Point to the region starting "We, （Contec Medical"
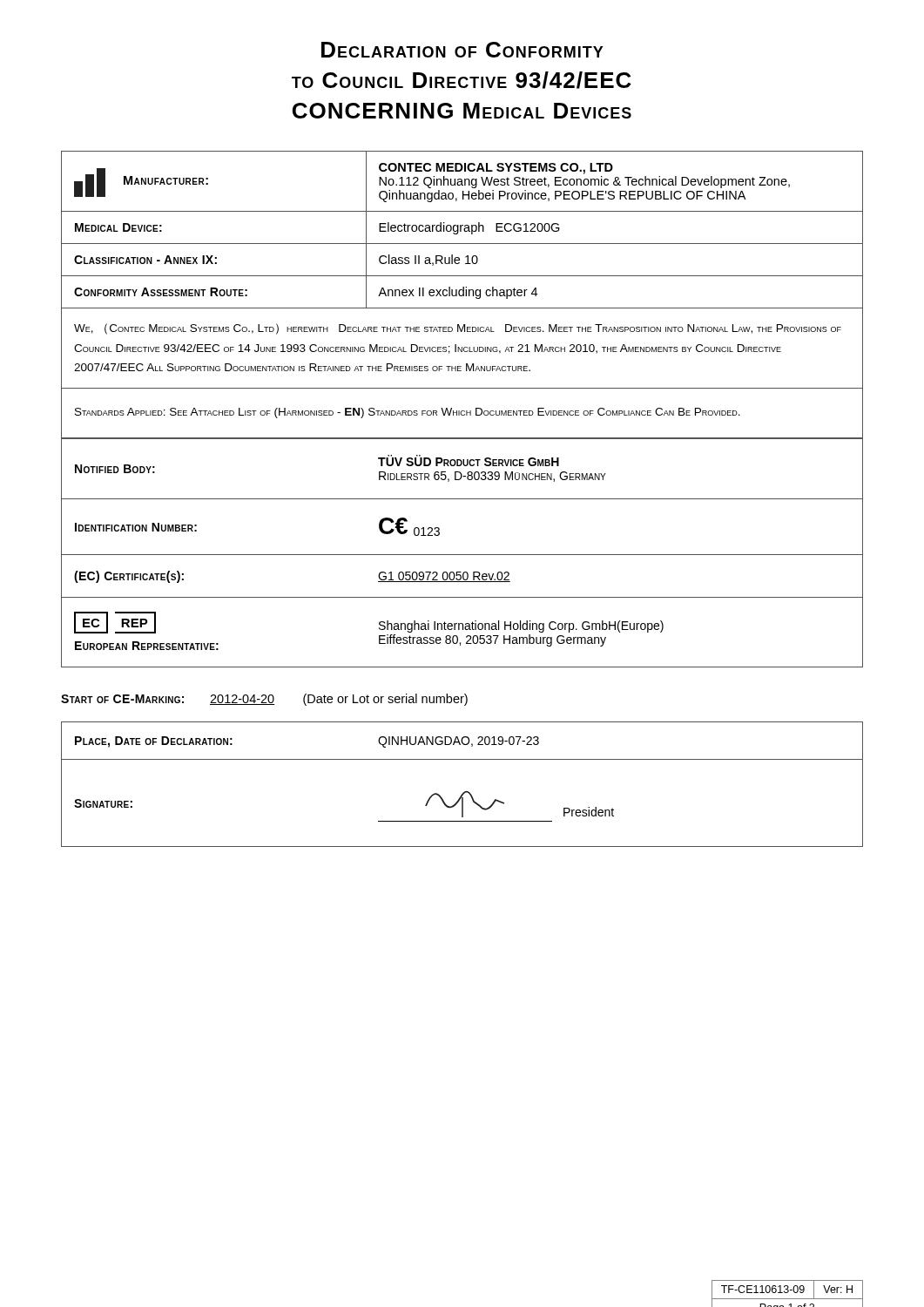The image size is (924, 1307). (458, 348)
